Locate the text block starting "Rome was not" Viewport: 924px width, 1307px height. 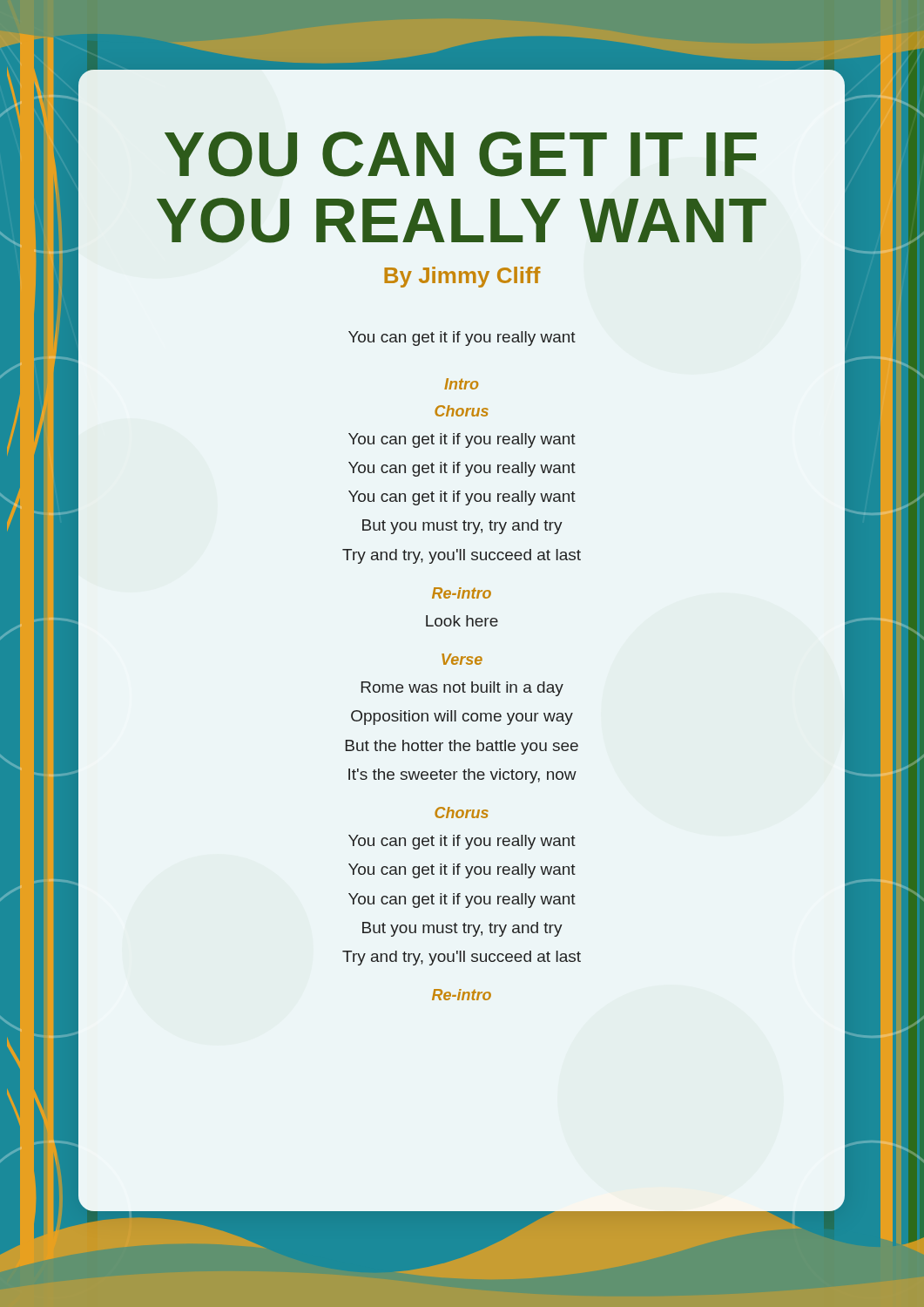[x=462, y=731]
